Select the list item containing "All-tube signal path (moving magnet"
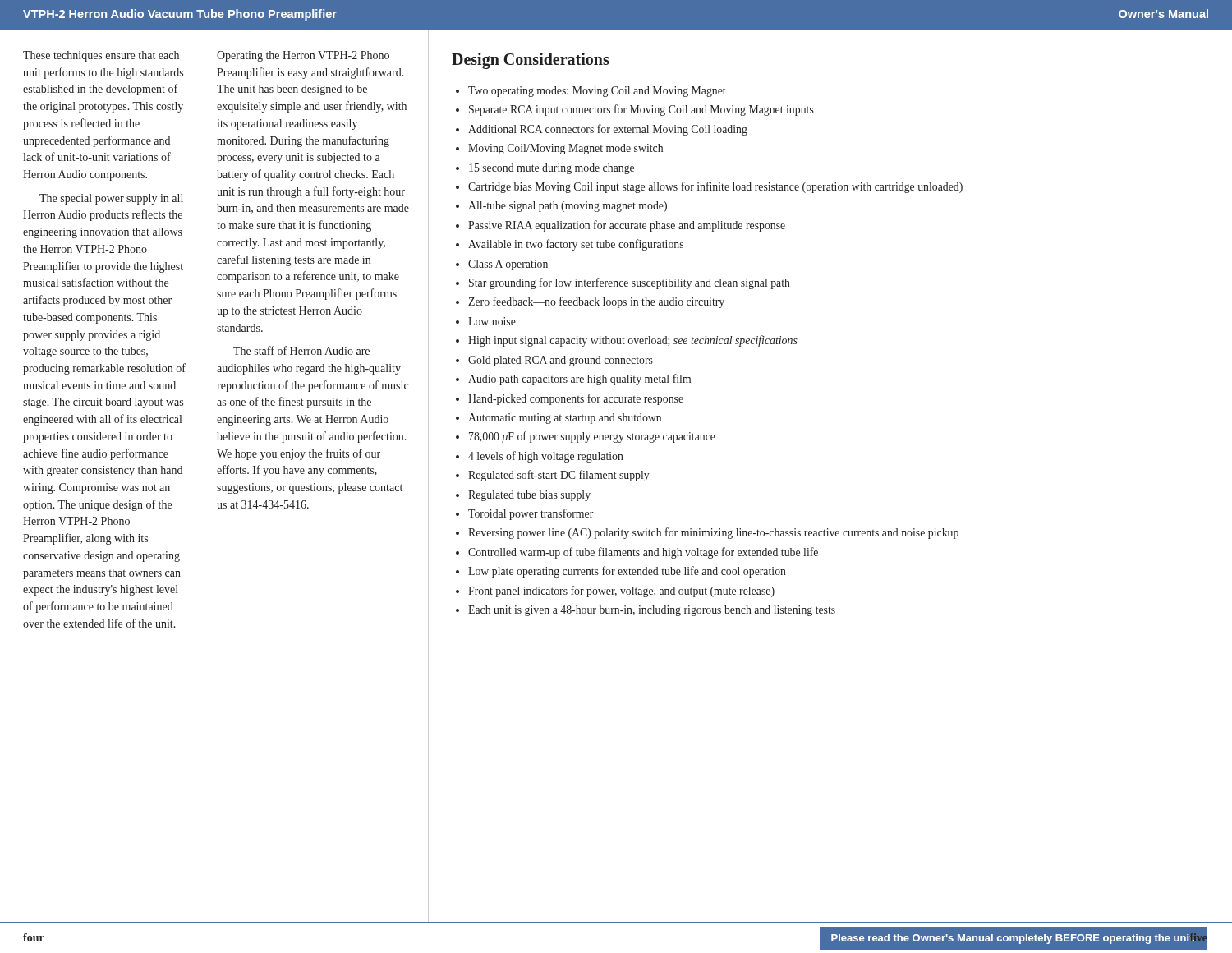This screenshot has height=953, width=1232. [568, 206]
